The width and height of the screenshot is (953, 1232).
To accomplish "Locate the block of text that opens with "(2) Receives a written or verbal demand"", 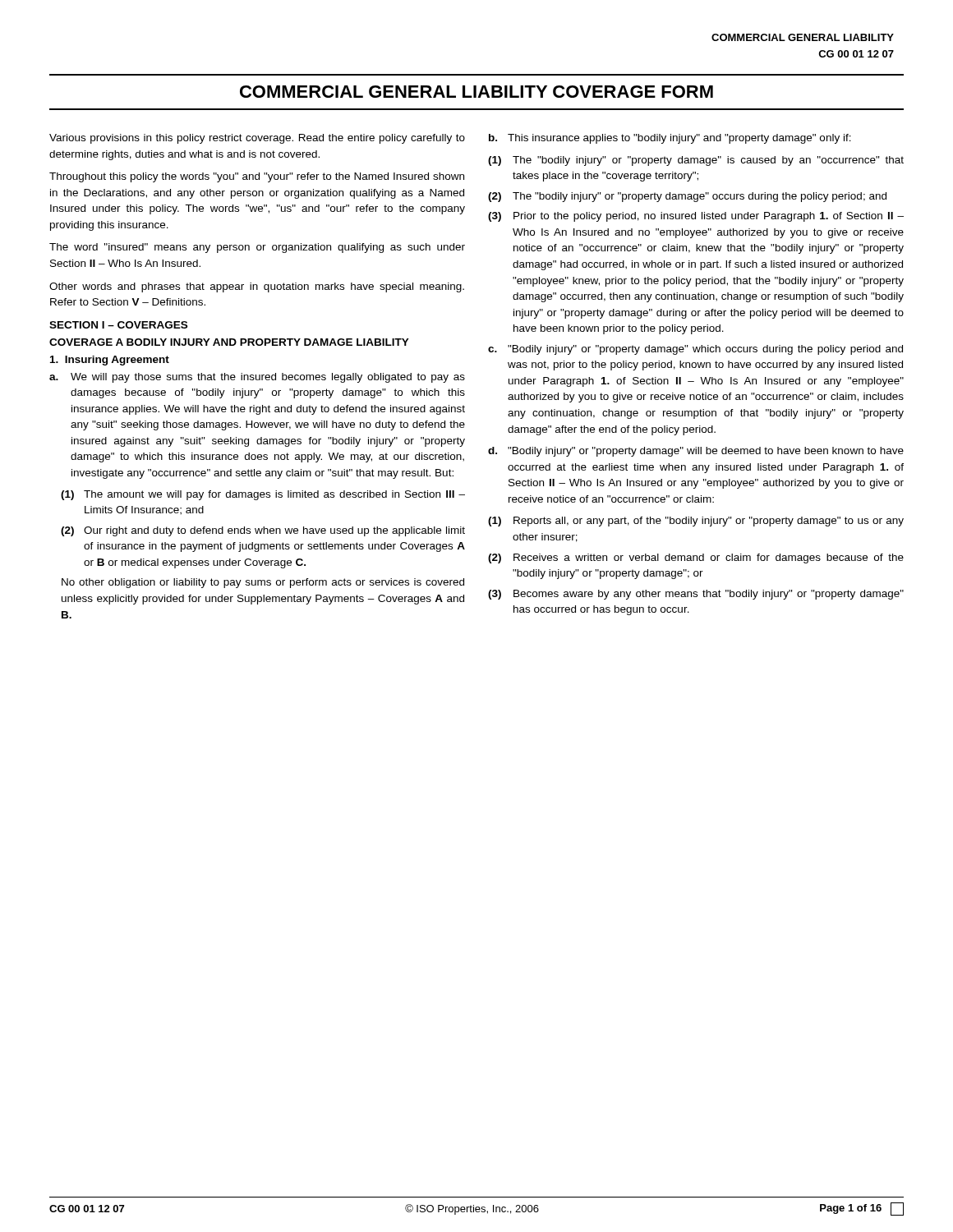I will tap(696, 565).
